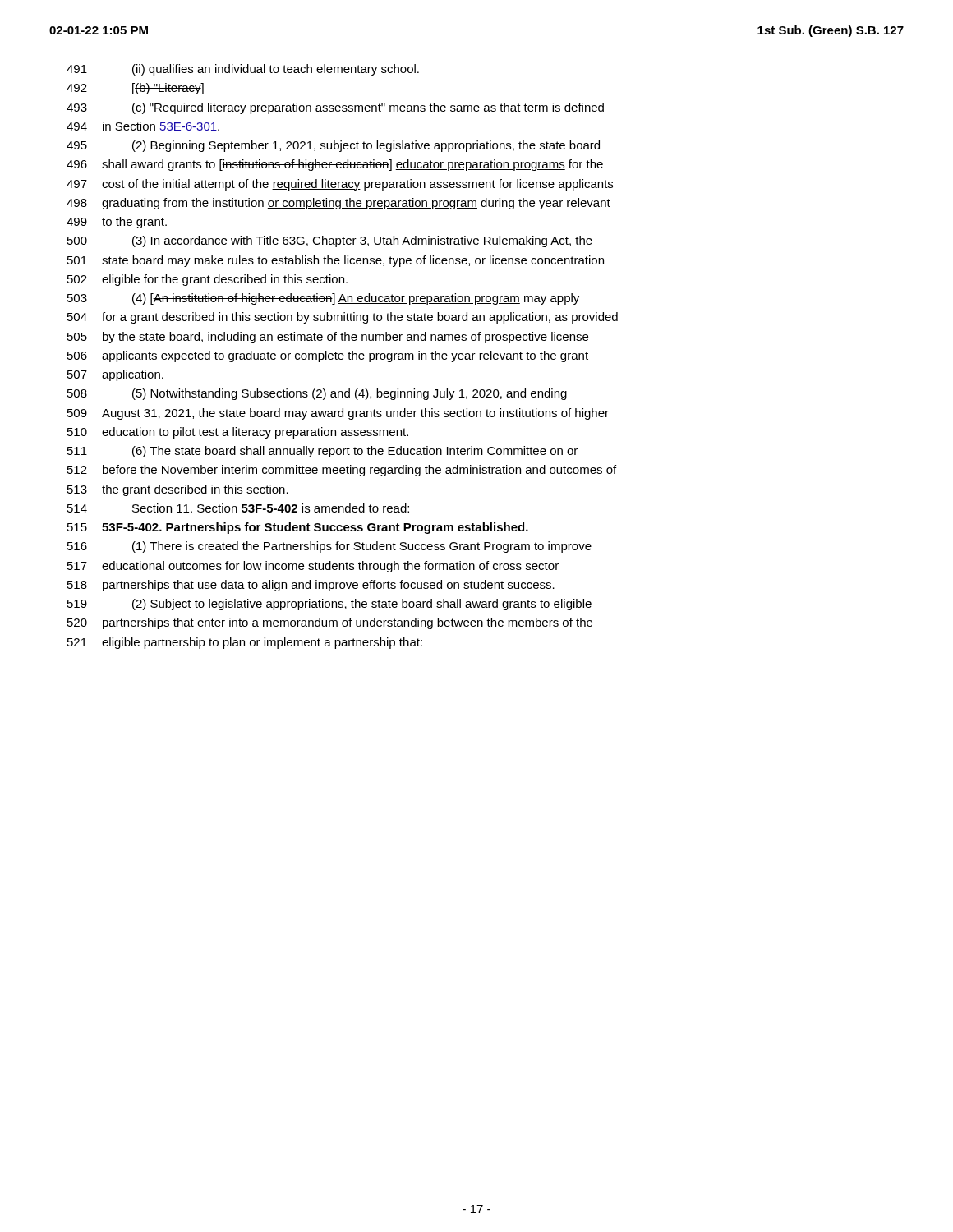
Task: Where is the passage that starts "505 by the state board,"?
Action: pyautogui.click(x=476, y=336)
